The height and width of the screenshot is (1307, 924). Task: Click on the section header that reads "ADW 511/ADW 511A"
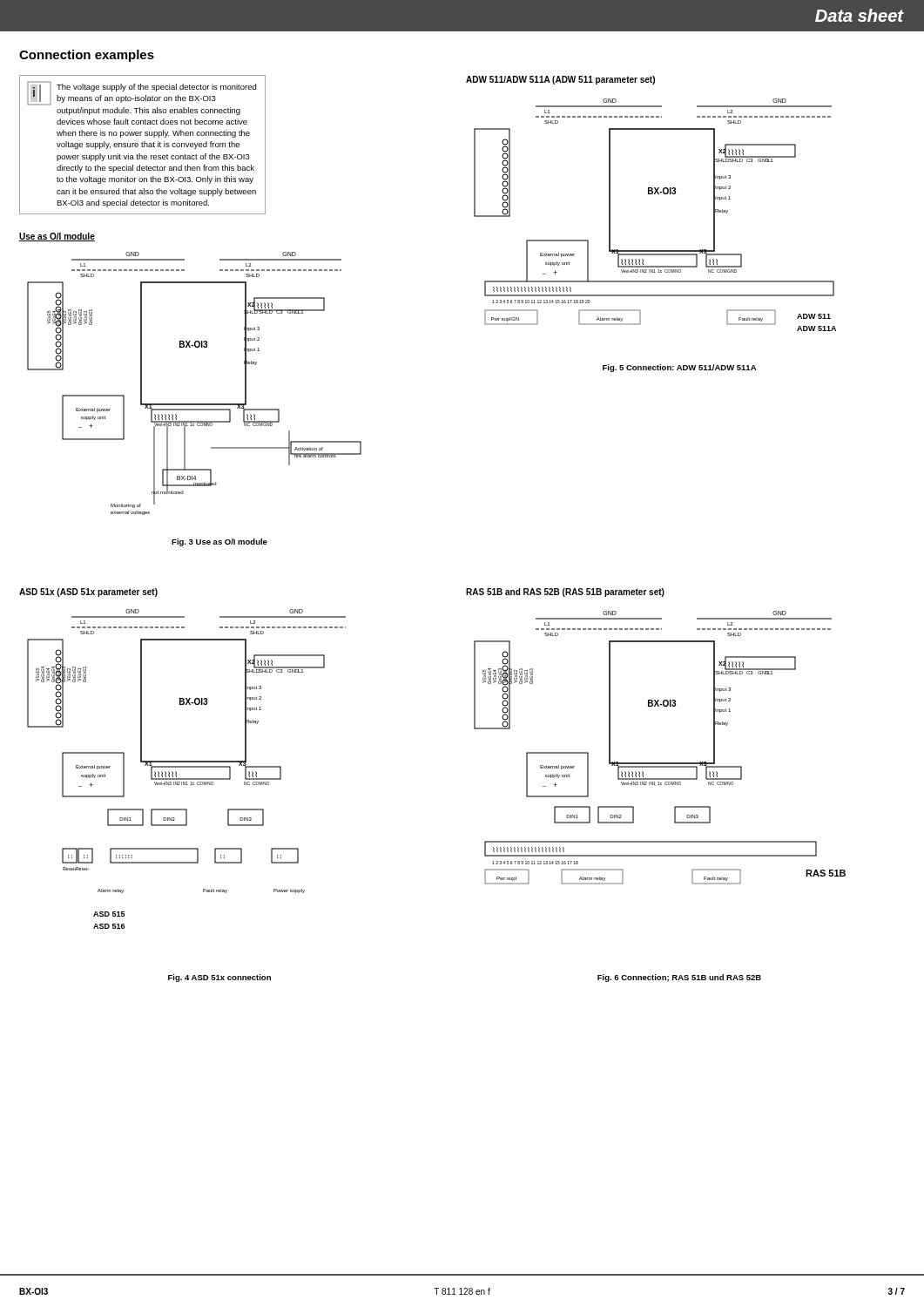pos(561,80)
